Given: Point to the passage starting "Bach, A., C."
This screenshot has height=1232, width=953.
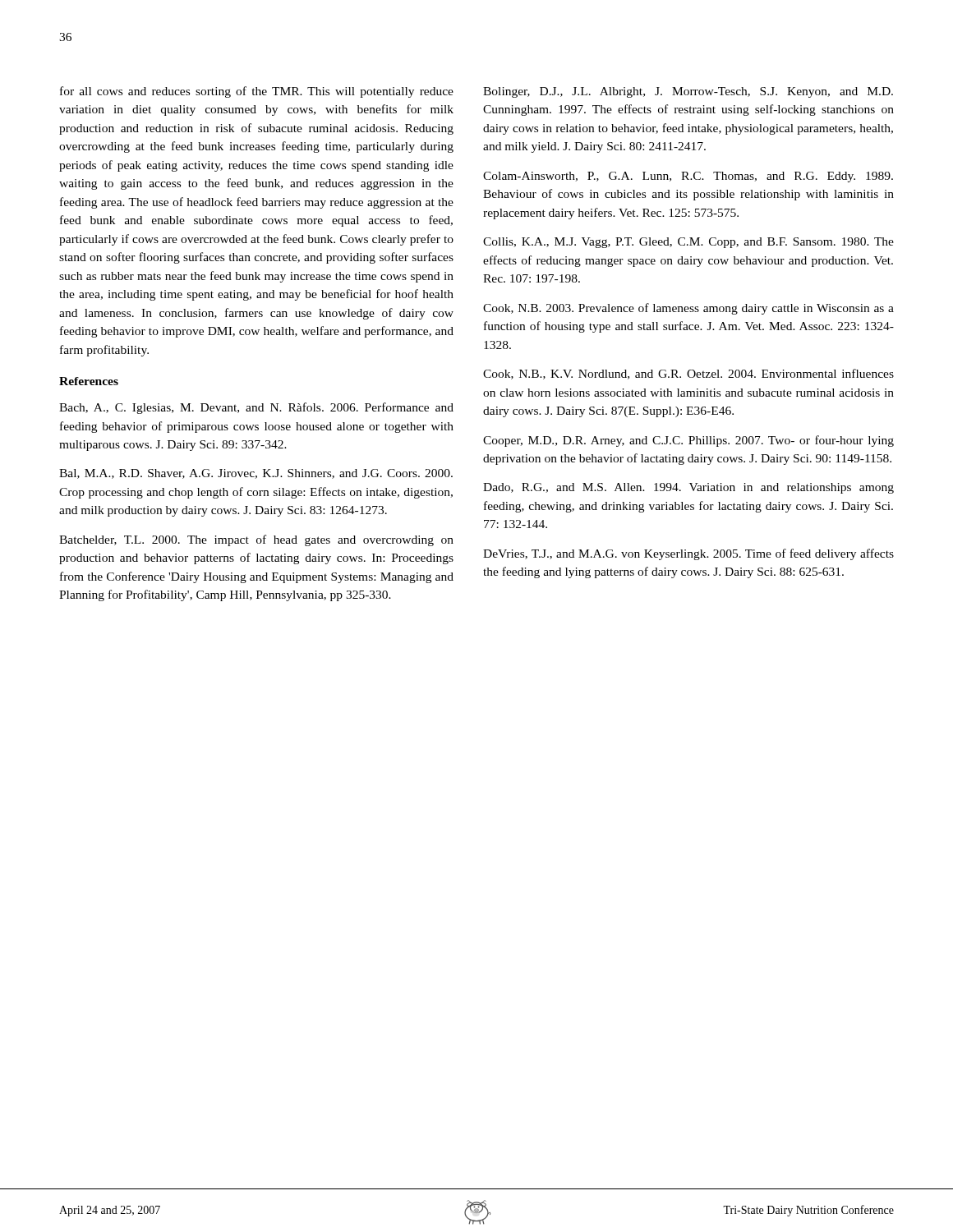Looking at the screenshot, I should tap(256, 425).
